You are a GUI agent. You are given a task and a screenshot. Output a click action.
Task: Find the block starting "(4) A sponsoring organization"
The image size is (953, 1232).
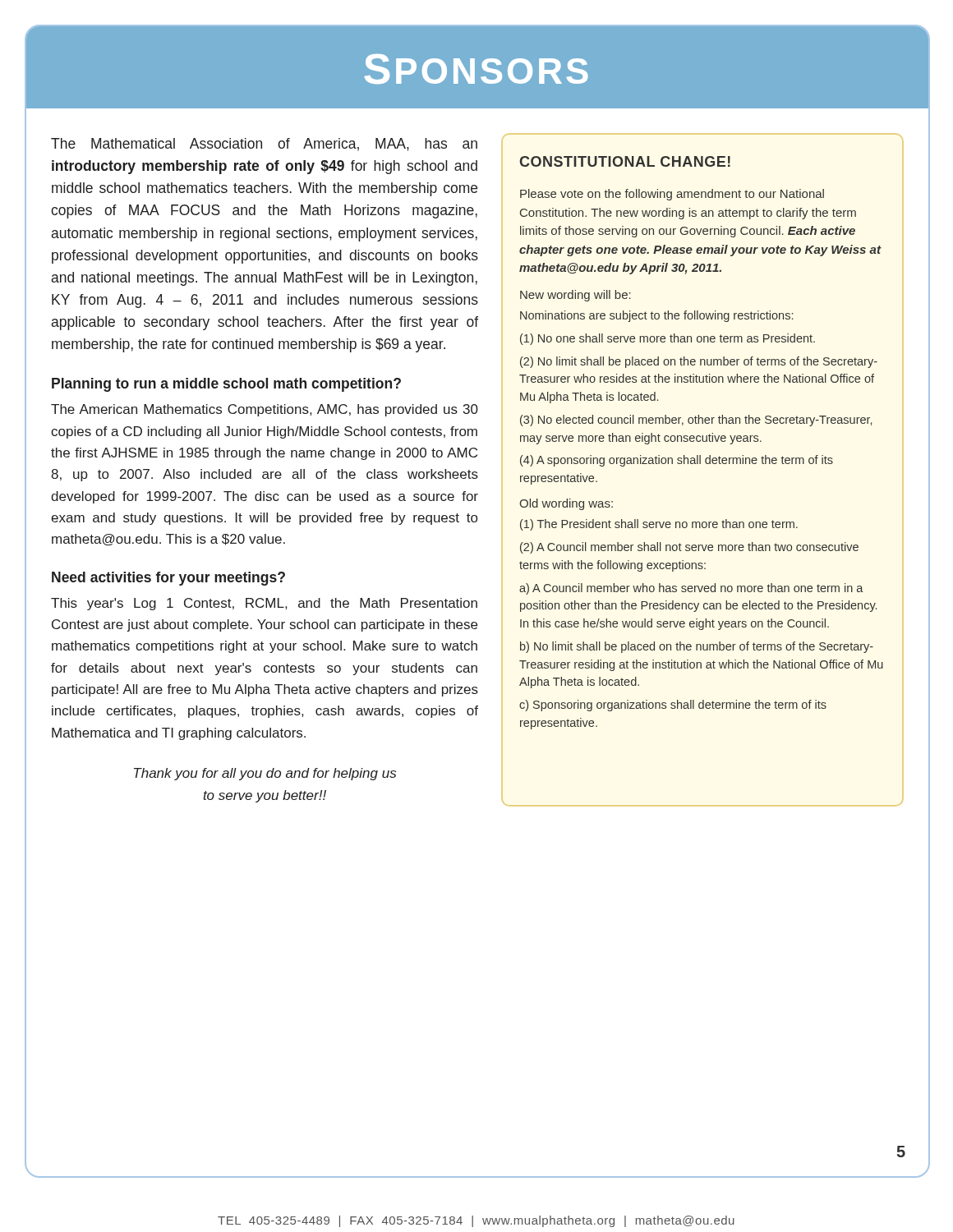pyautogui.click(x=702, y=470)
